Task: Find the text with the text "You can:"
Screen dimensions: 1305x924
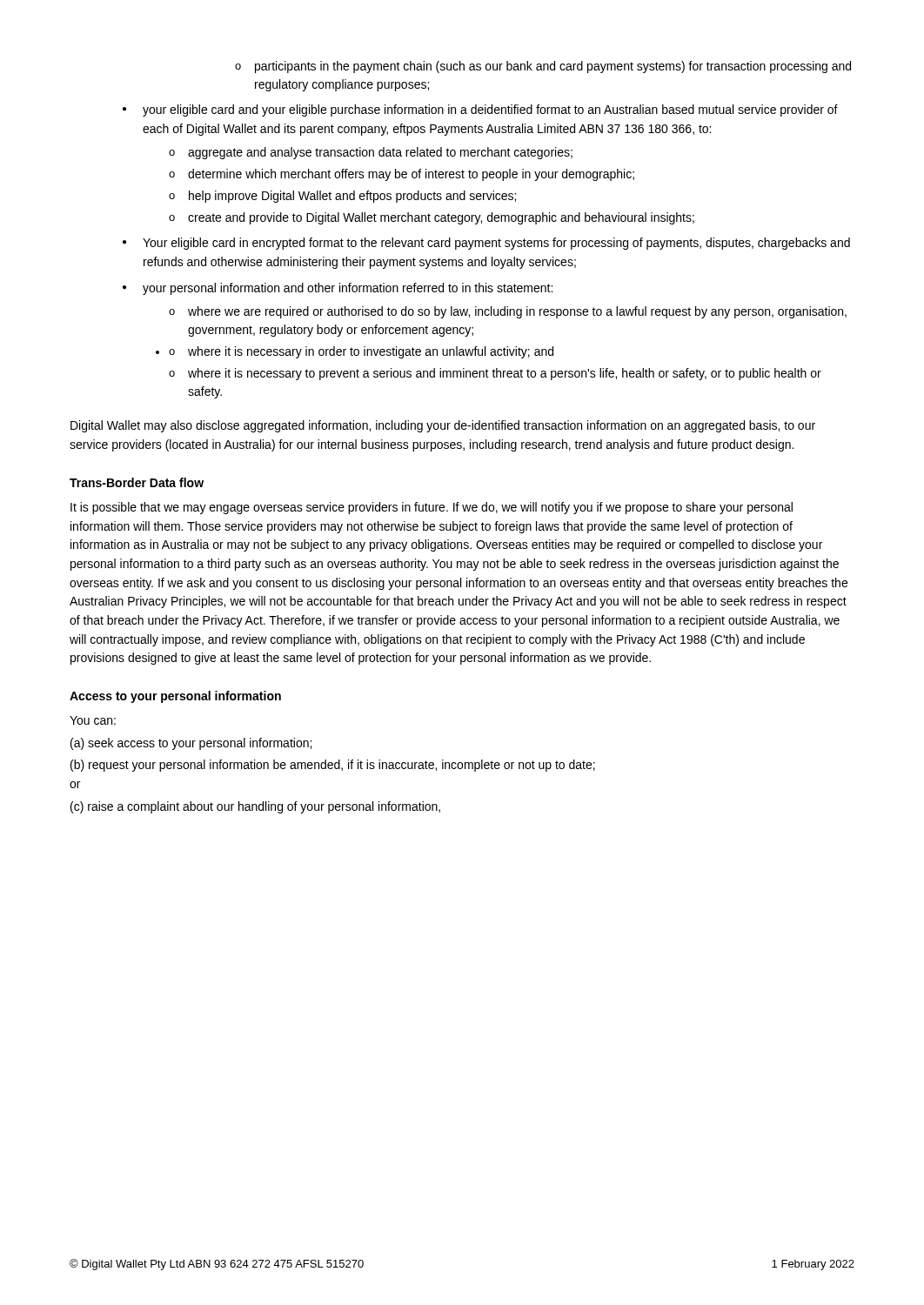Action: pyautogui.click(x=93, y=720)
